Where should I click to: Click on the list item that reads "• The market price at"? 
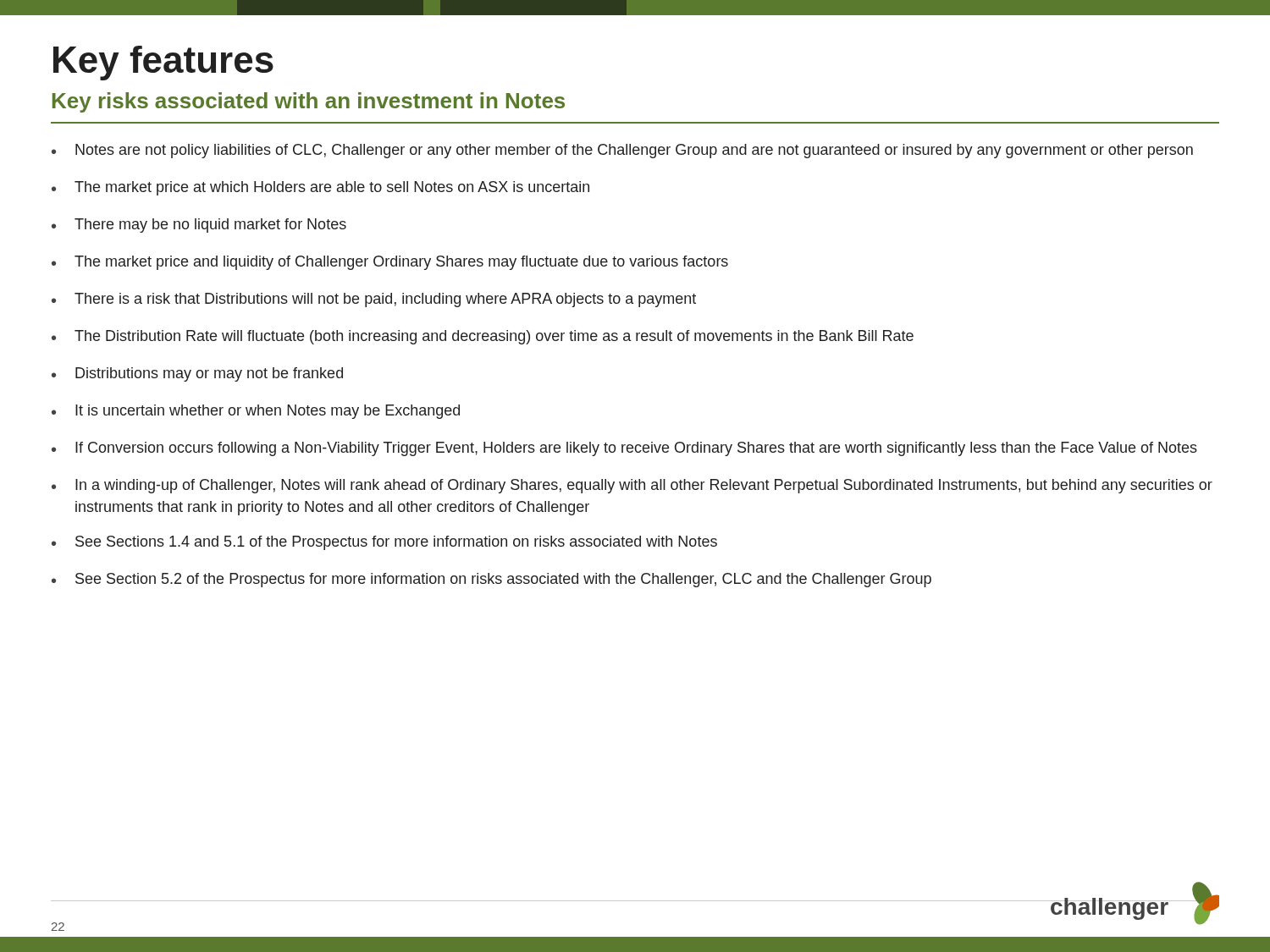point(320,188)
